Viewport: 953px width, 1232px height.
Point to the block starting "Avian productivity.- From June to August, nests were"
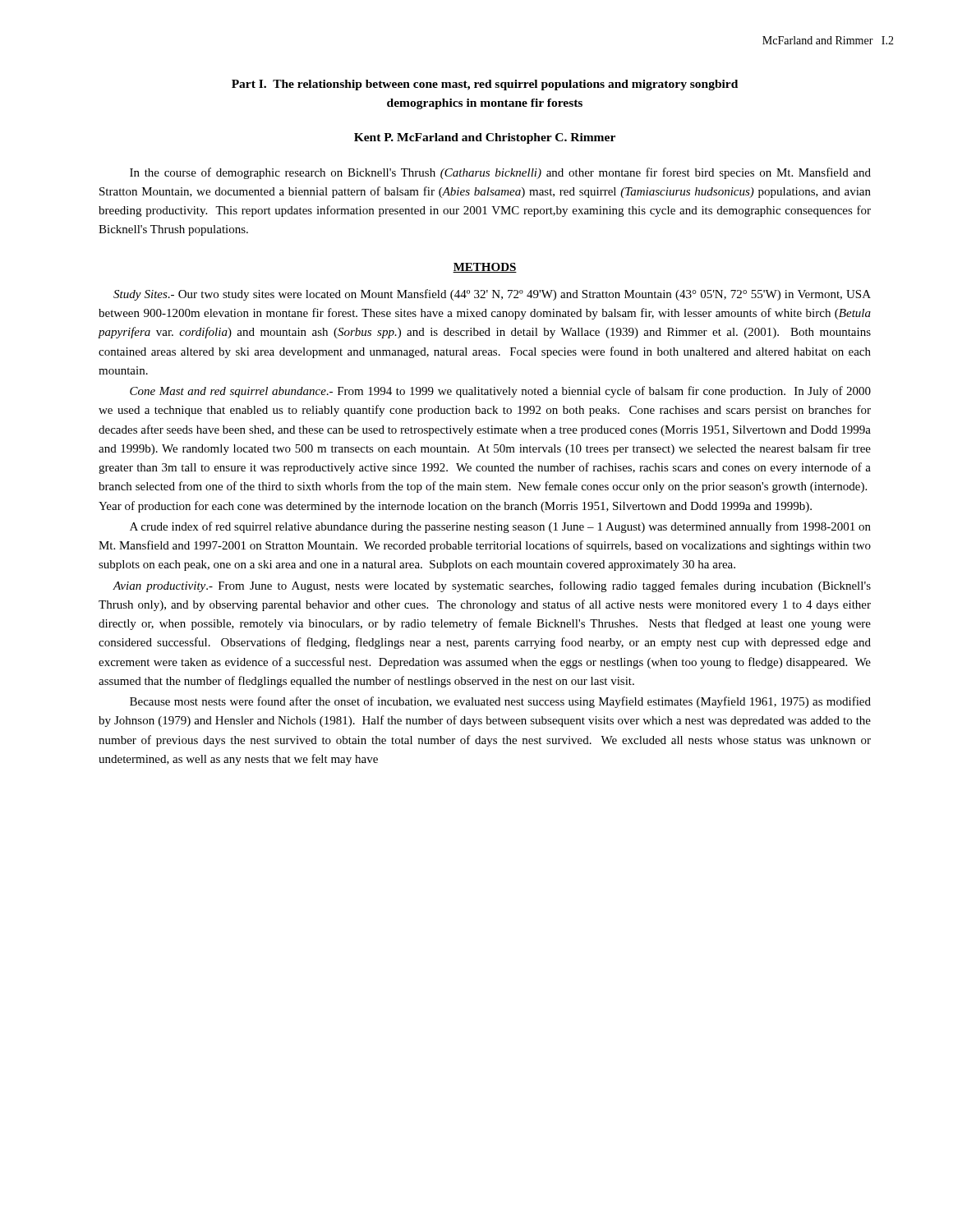click(485, 633)
